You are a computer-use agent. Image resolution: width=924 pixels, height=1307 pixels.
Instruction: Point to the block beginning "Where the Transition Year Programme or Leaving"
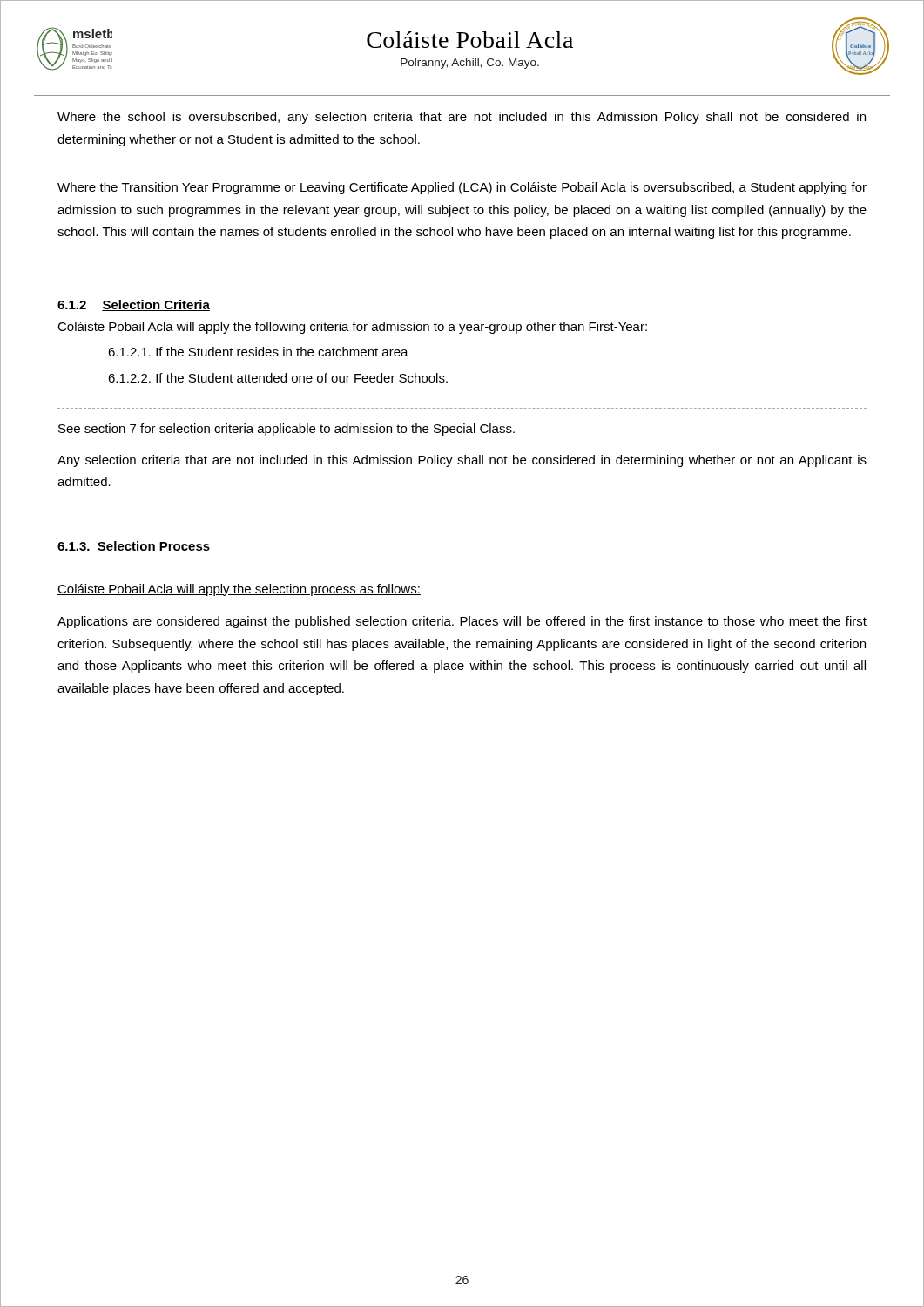pyautogui.click(x=462, y=209)
